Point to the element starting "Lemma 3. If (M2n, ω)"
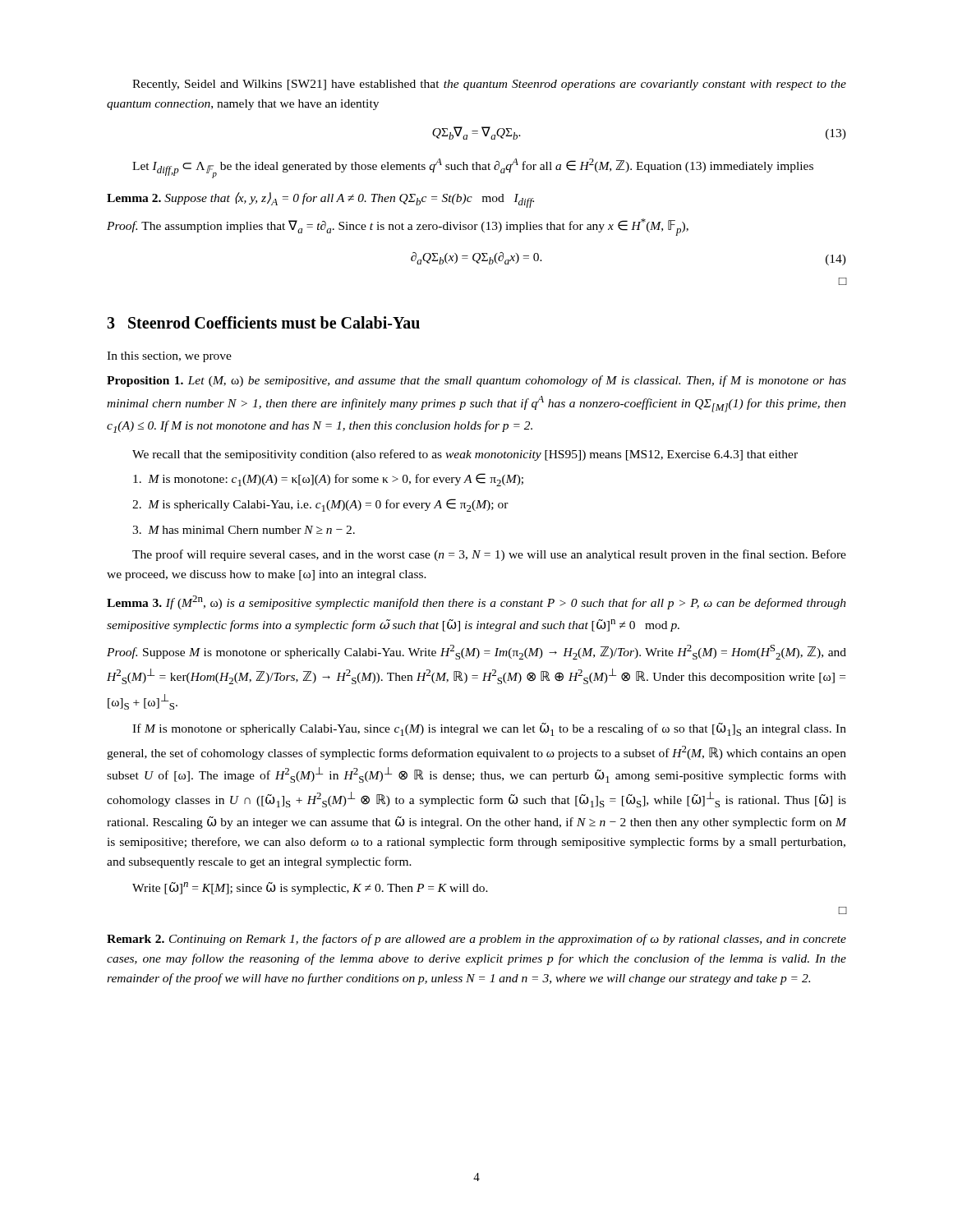 click(476, 613)
